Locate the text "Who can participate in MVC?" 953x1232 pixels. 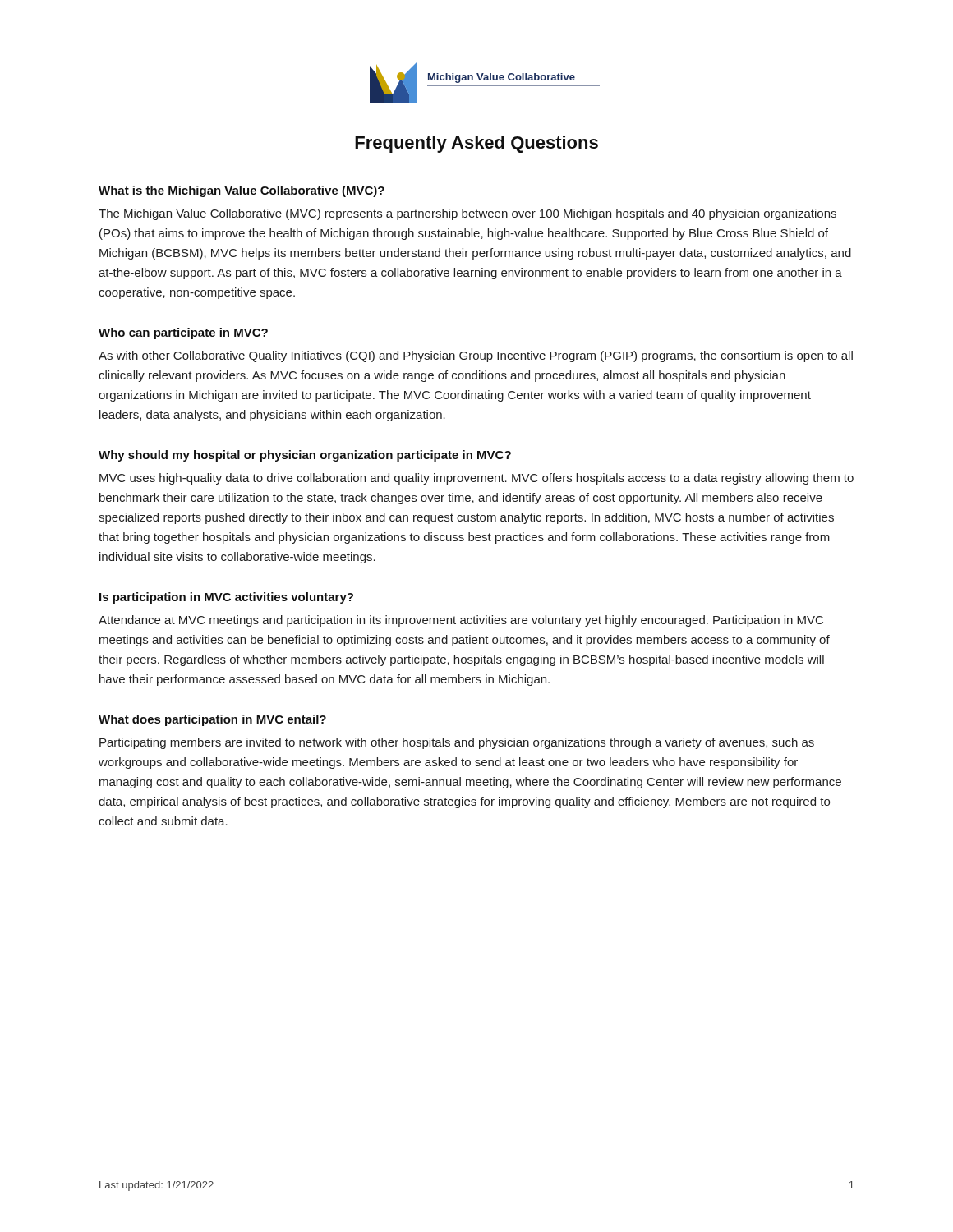click(183, 332)
